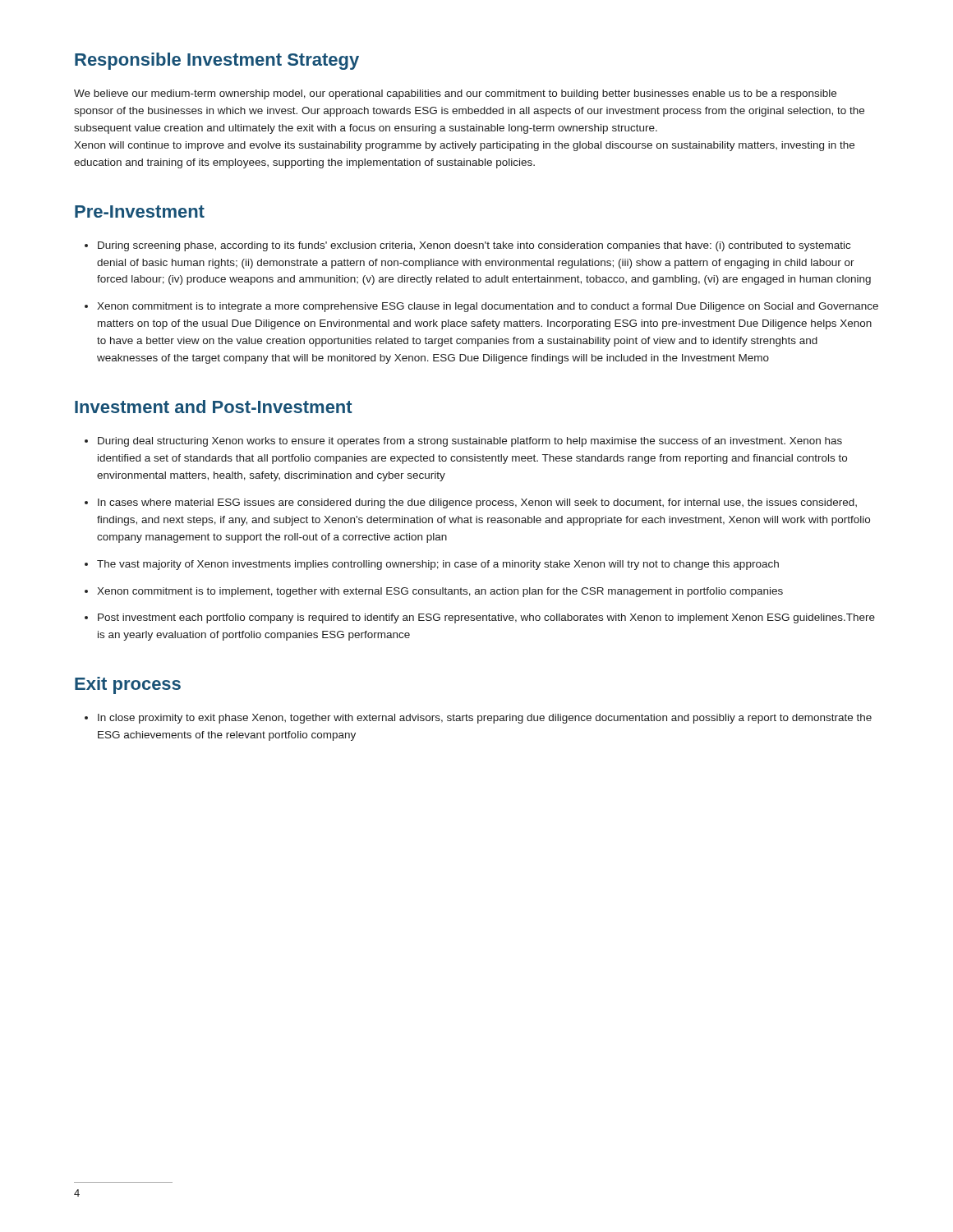
Task: Select the text starting "Exit process"
Action: [x=128, y=684]
